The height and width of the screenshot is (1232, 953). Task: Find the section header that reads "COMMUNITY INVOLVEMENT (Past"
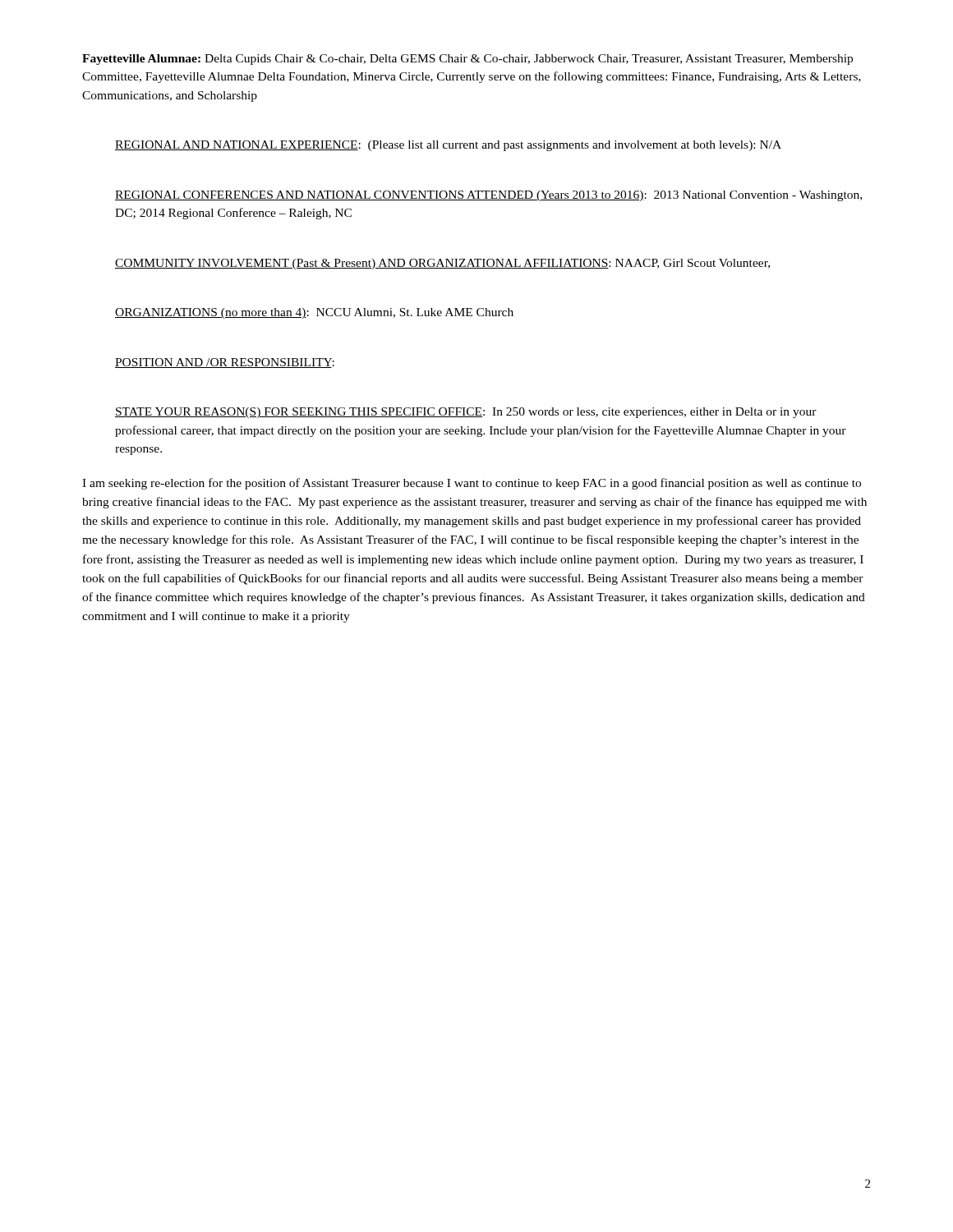[443, 262]
